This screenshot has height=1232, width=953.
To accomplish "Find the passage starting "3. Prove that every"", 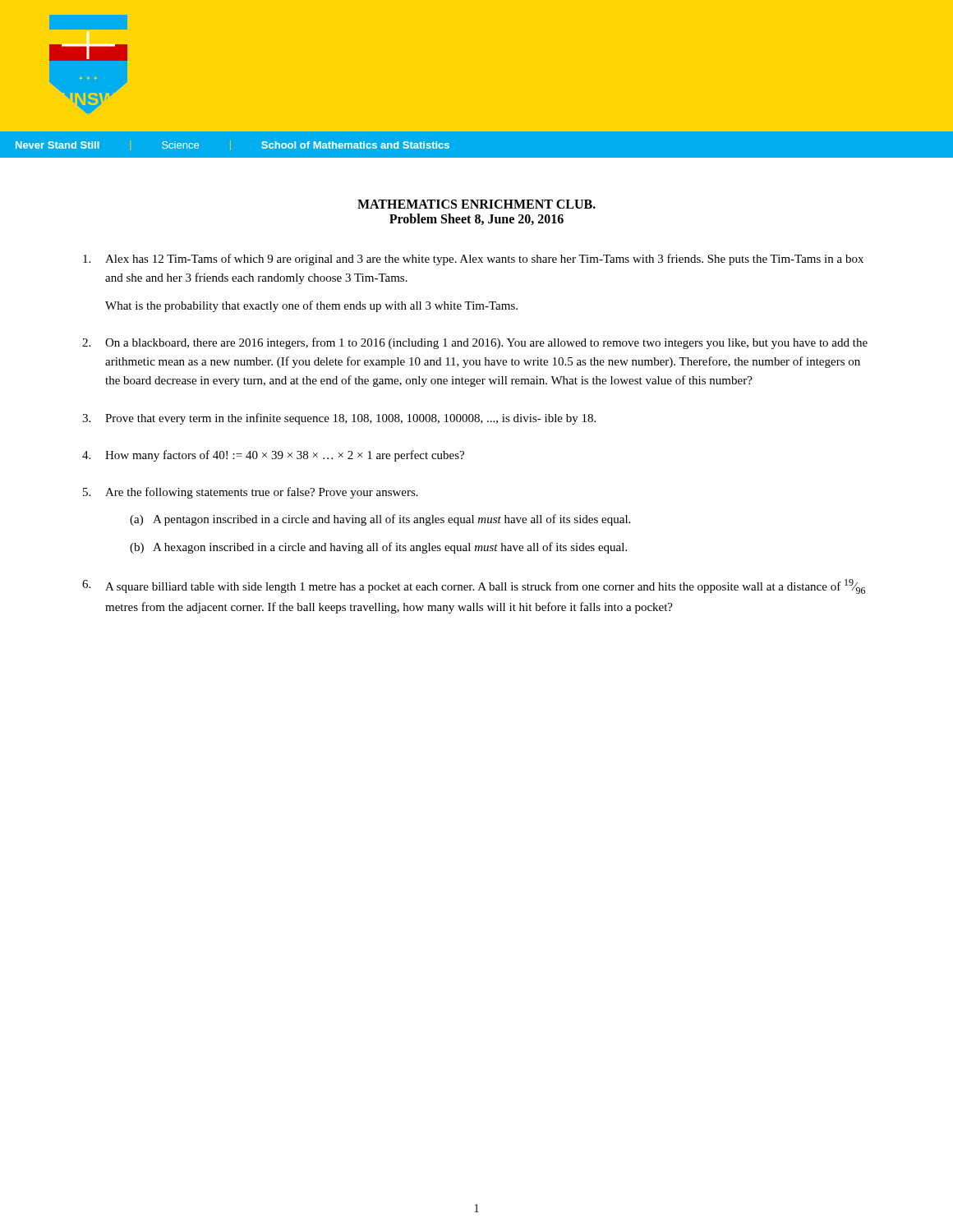I will coord(476,418).
